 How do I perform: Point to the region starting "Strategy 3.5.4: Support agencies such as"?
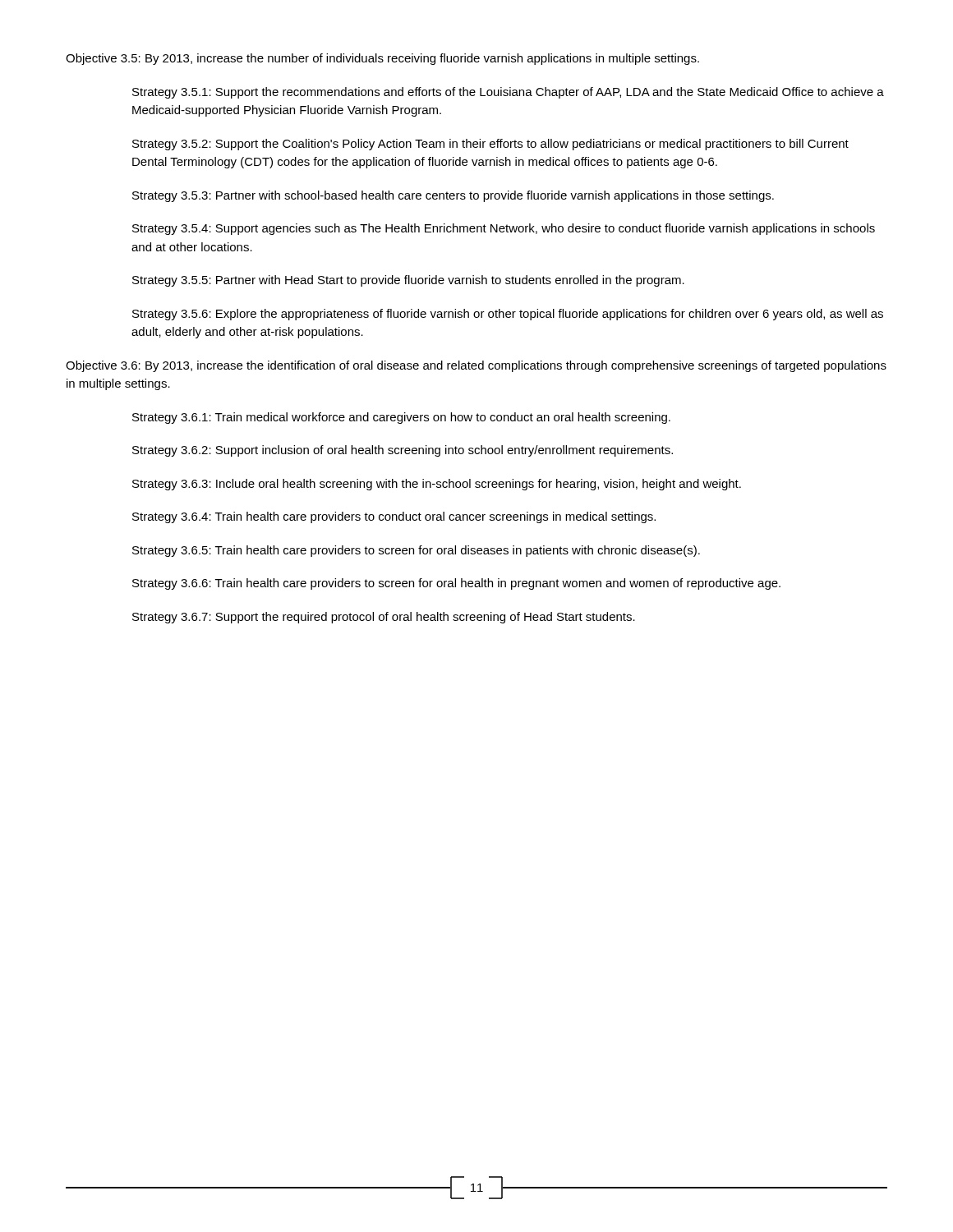pos(503,237)
